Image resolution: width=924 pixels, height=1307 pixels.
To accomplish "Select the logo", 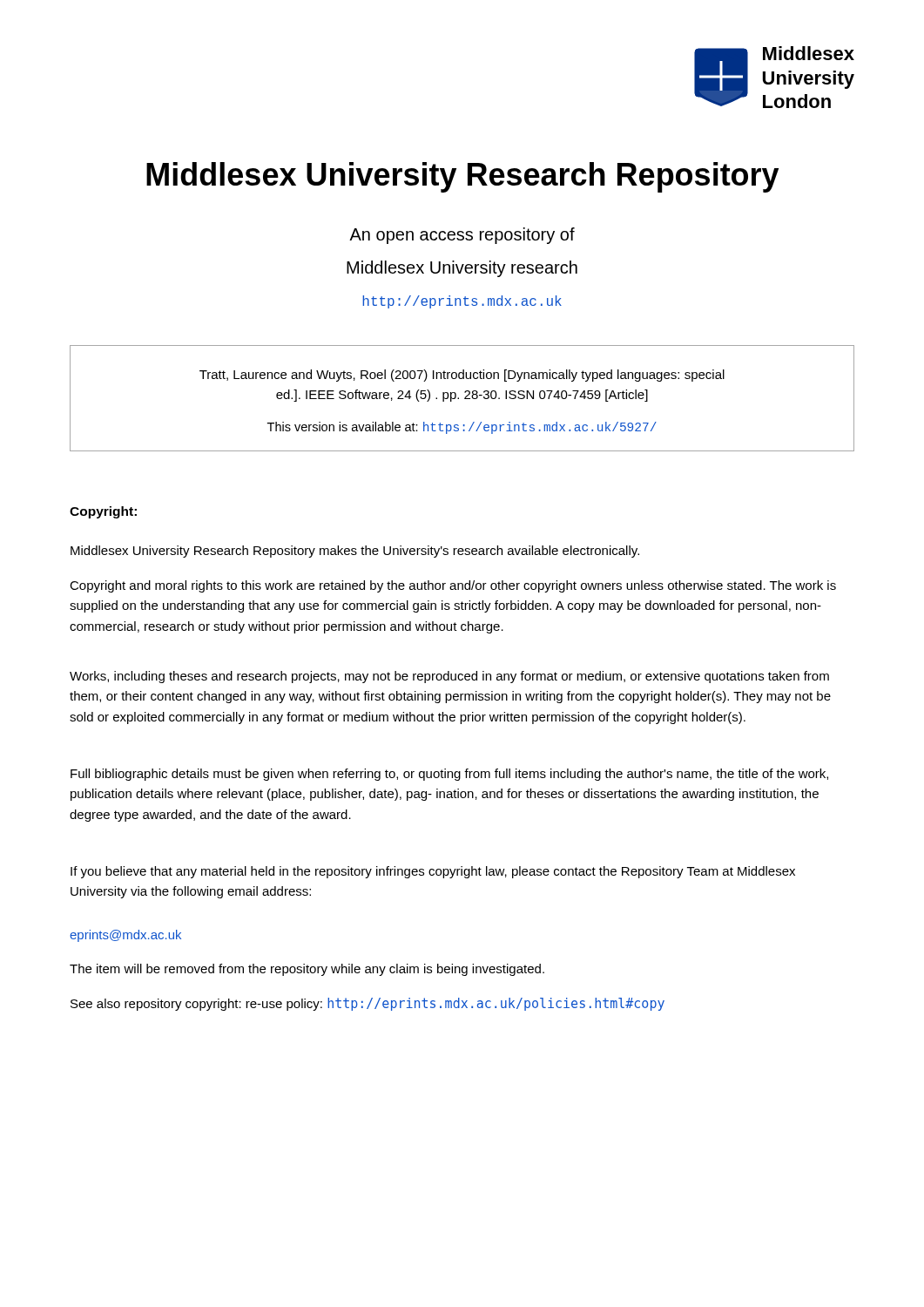I will tap(772, 78).
